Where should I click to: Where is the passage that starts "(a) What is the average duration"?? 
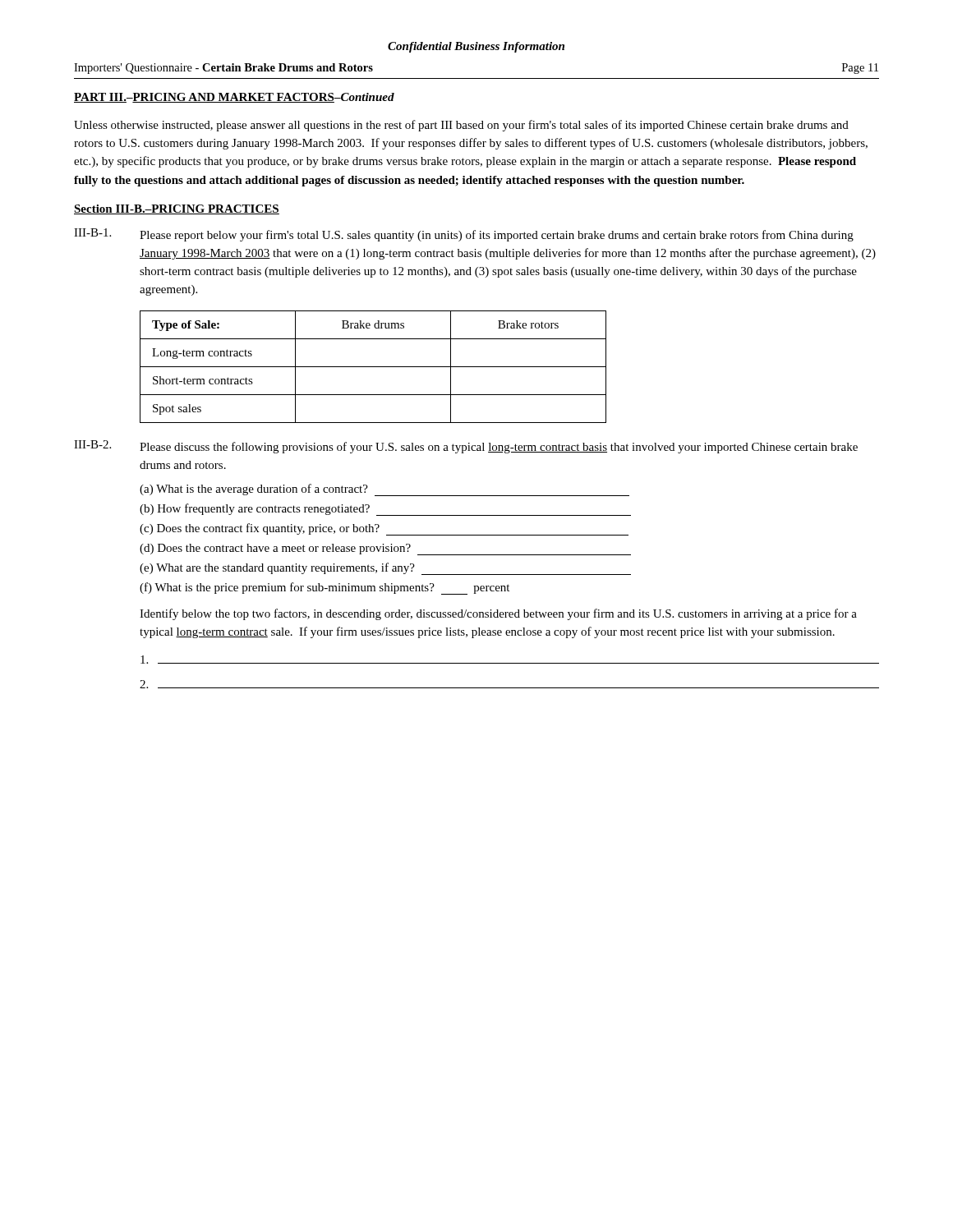coord(384,489)
